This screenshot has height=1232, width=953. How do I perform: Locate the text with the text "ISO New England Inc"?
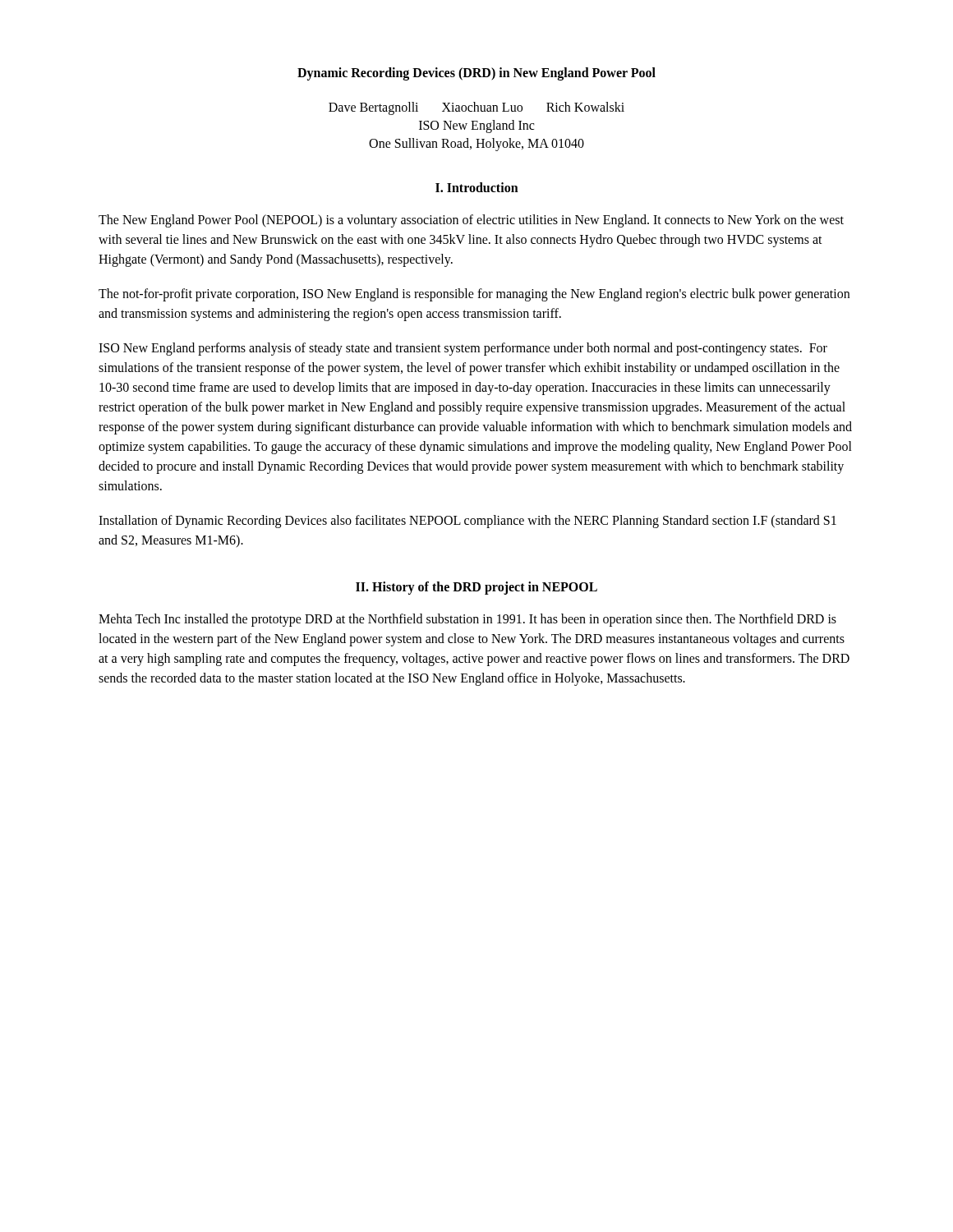click(x=476, y=125)
